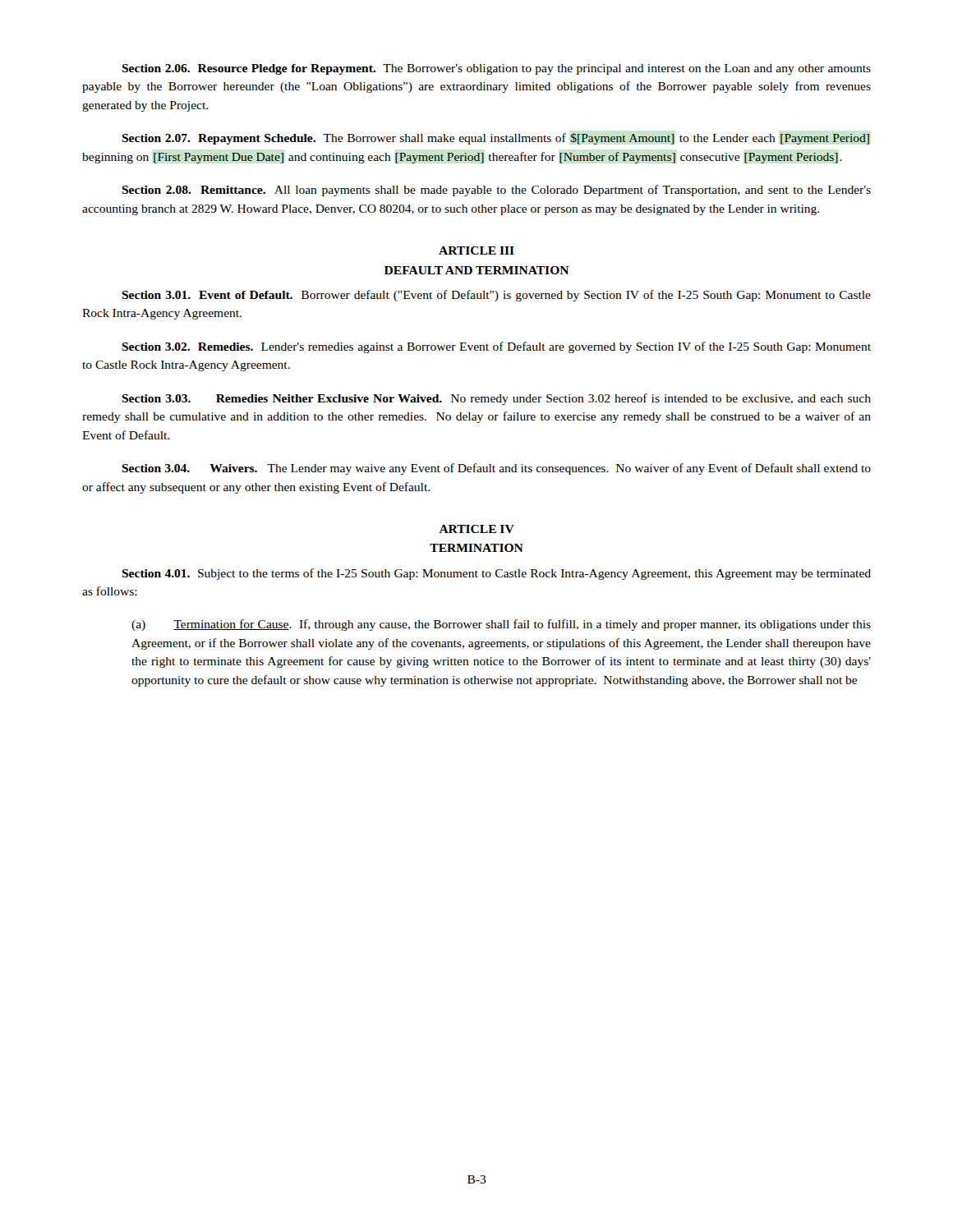Point to the block starting "Section 2.08. Remittance."
The image size is (953, 1232).
tap(476, 199)
